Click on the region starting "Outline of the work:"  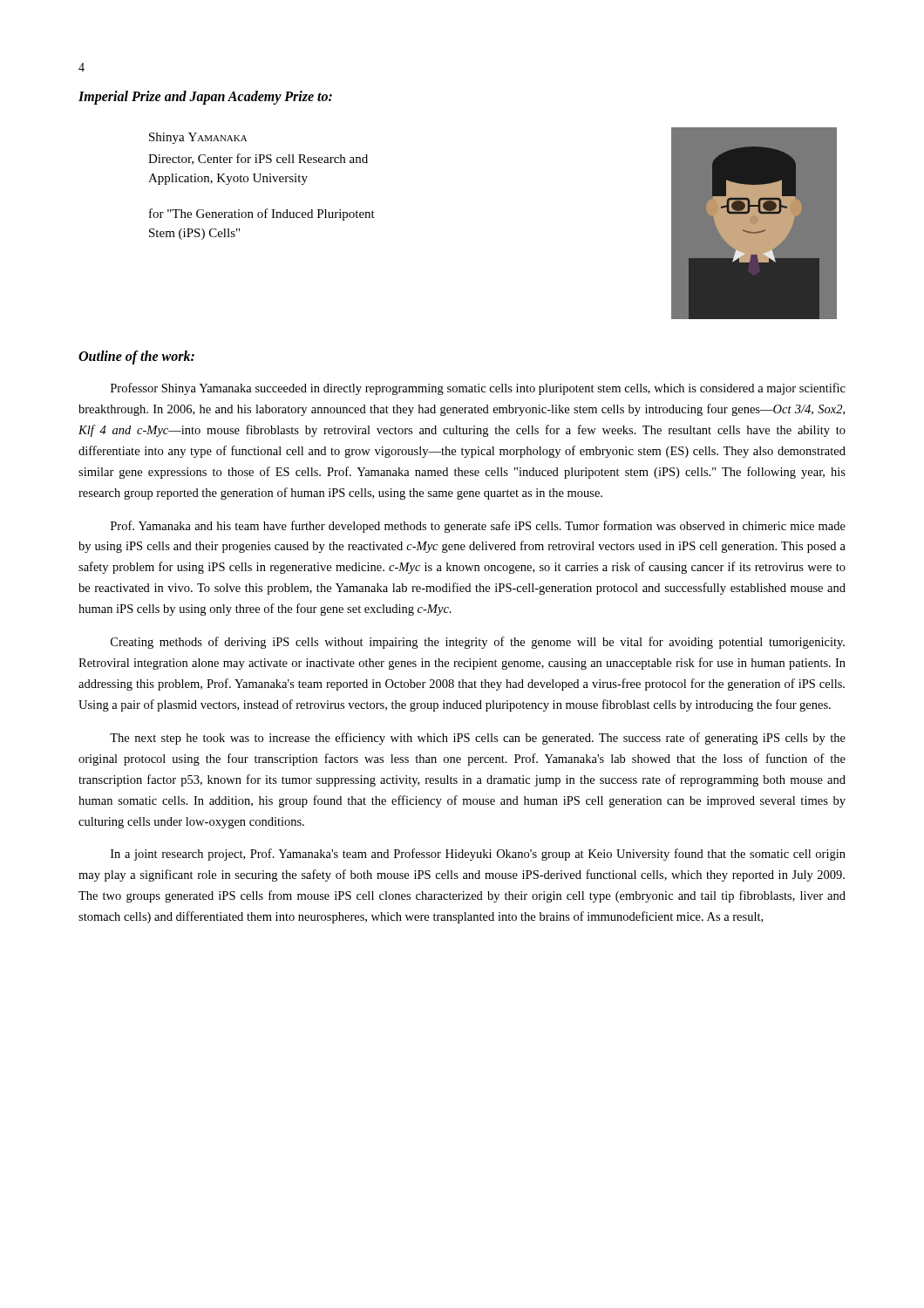point(137,356)
